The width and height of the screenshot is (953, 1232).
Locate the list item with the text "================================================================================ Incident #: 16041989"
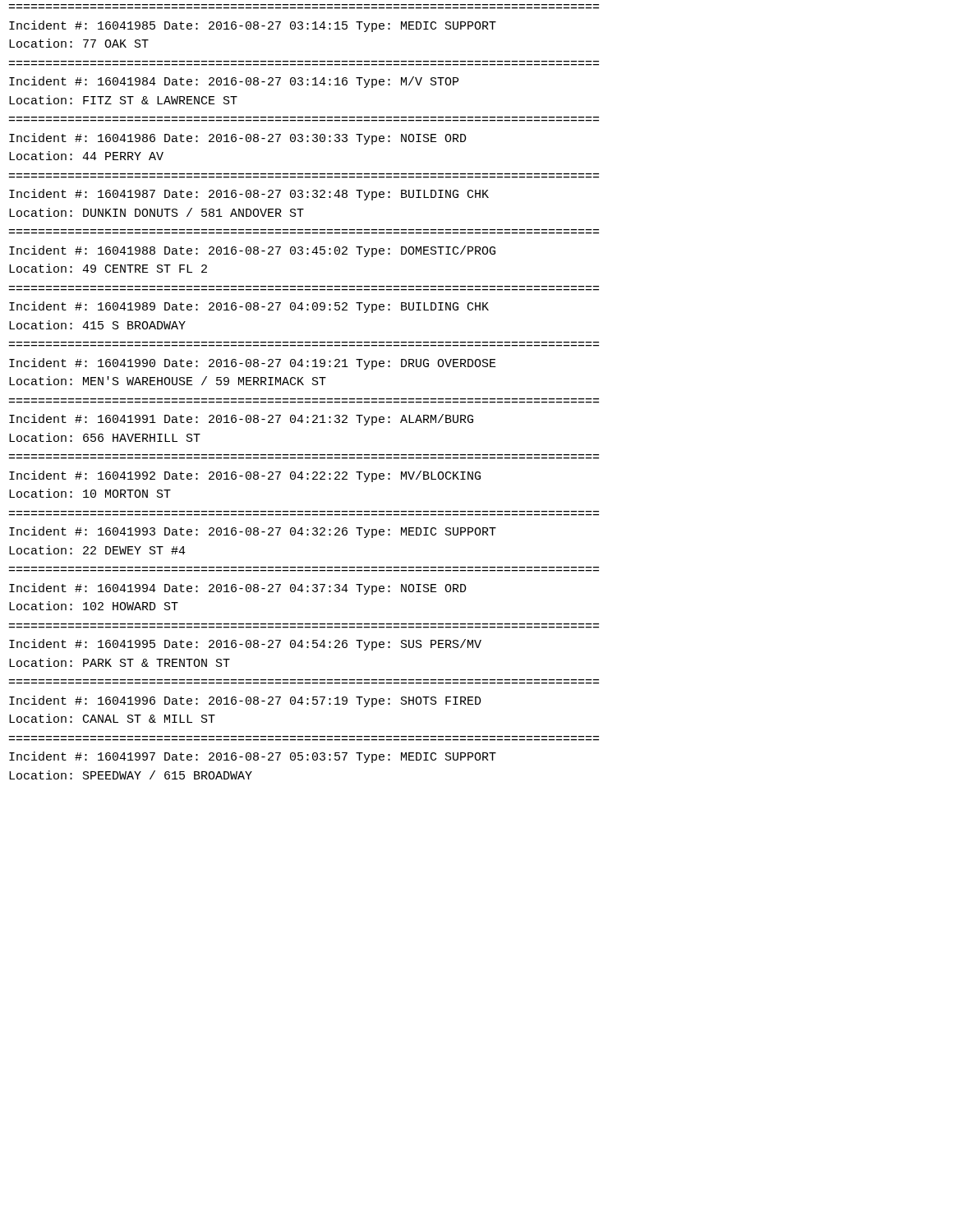tap(476, 309)
